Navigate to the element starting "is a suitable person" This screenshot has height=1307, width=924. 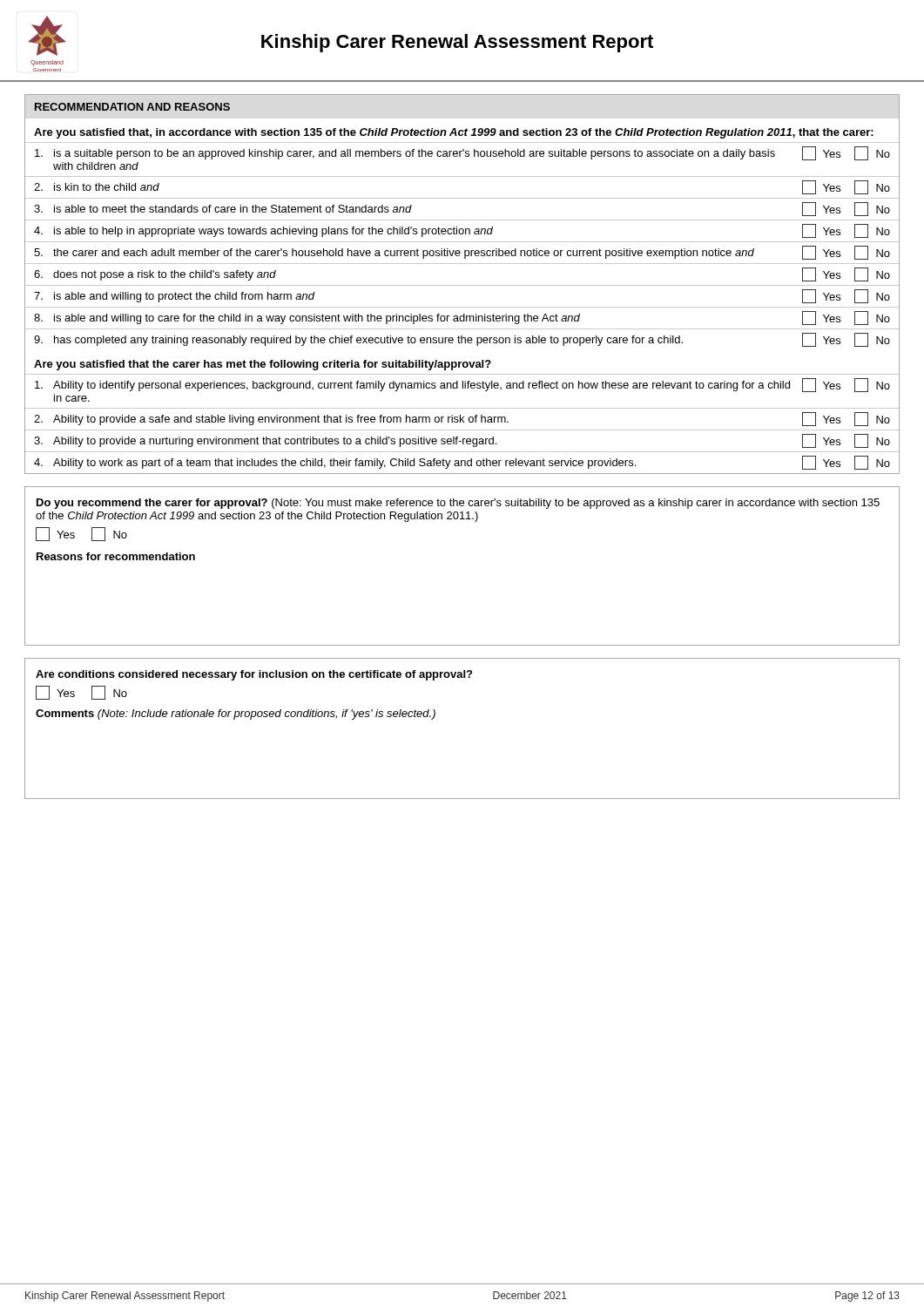click(462, 159)
